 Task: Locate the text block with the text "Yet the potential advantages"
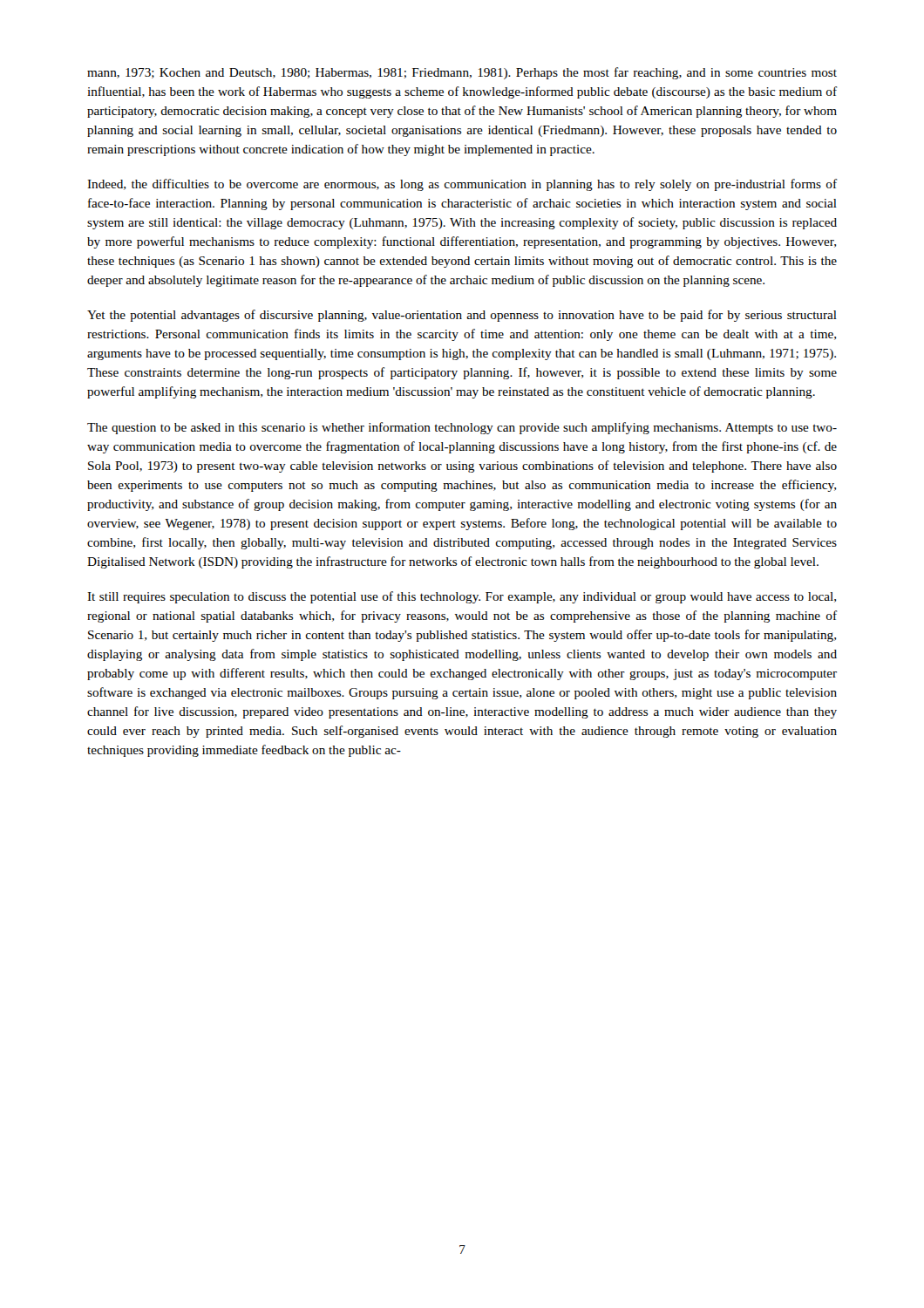pyautogui.click(x=462, y=353)
